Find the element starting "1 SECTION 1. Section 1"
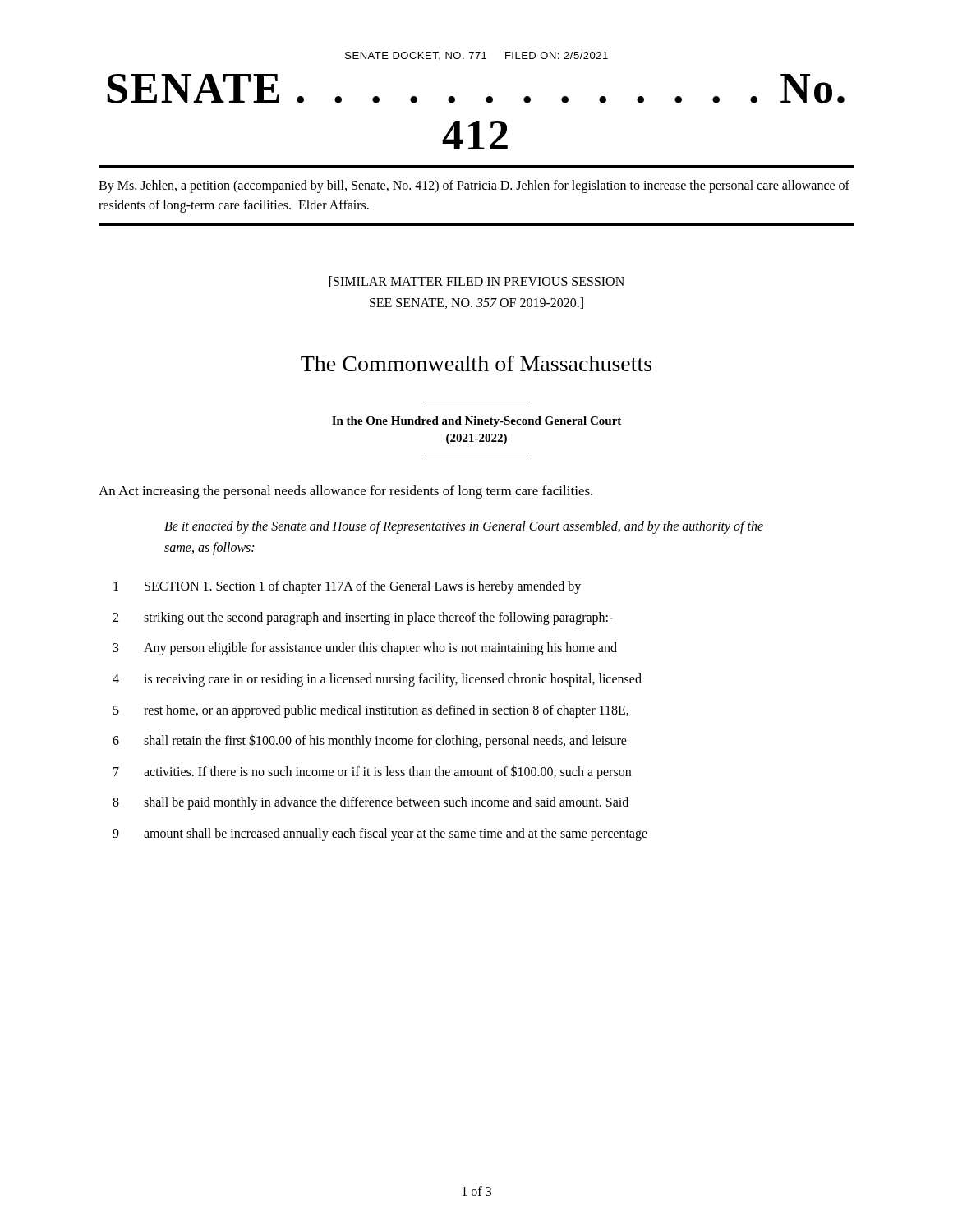 (x=476, y=586)
